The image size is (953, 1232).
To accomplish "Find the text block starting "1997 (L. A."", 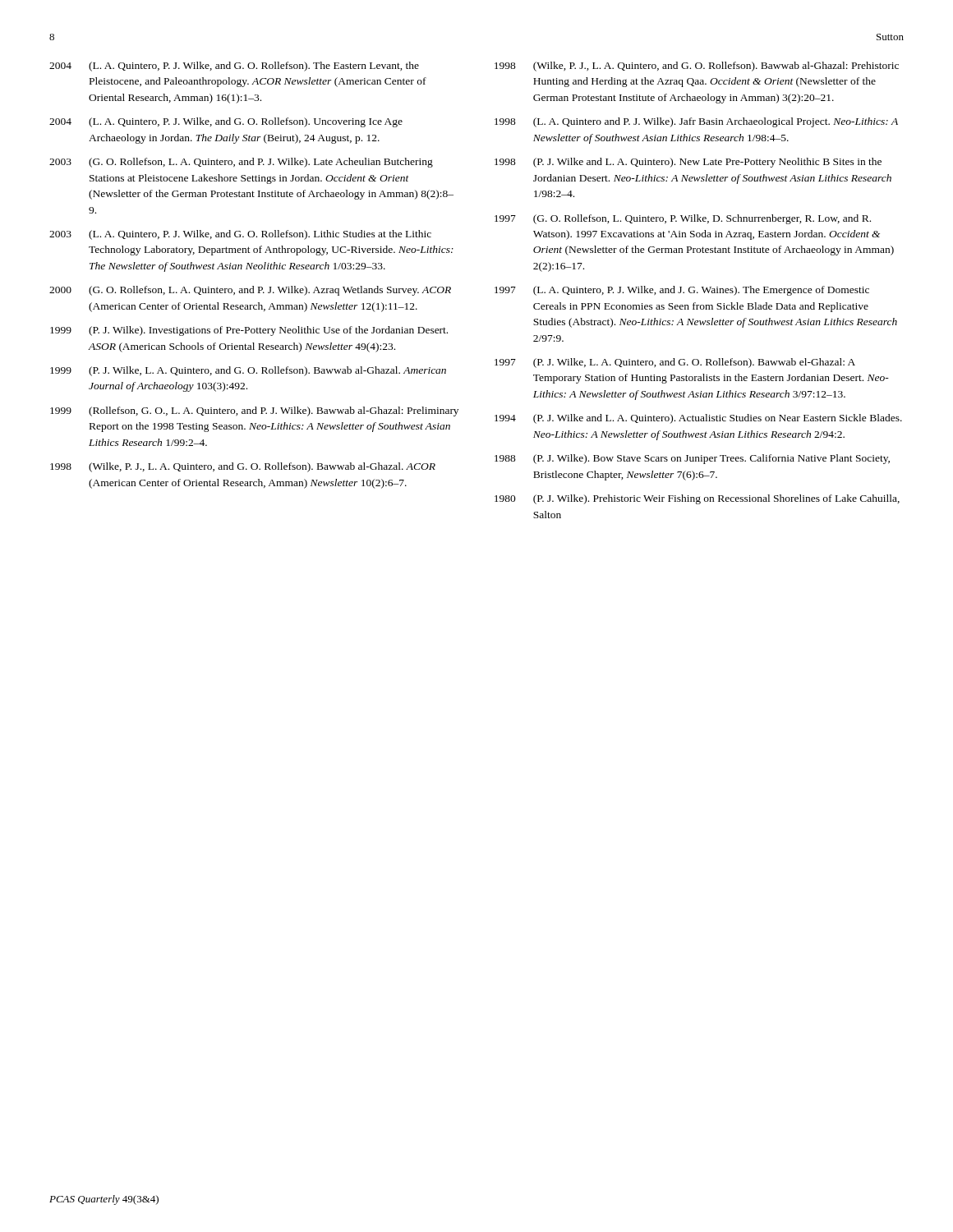I will (x=699, y=314).
